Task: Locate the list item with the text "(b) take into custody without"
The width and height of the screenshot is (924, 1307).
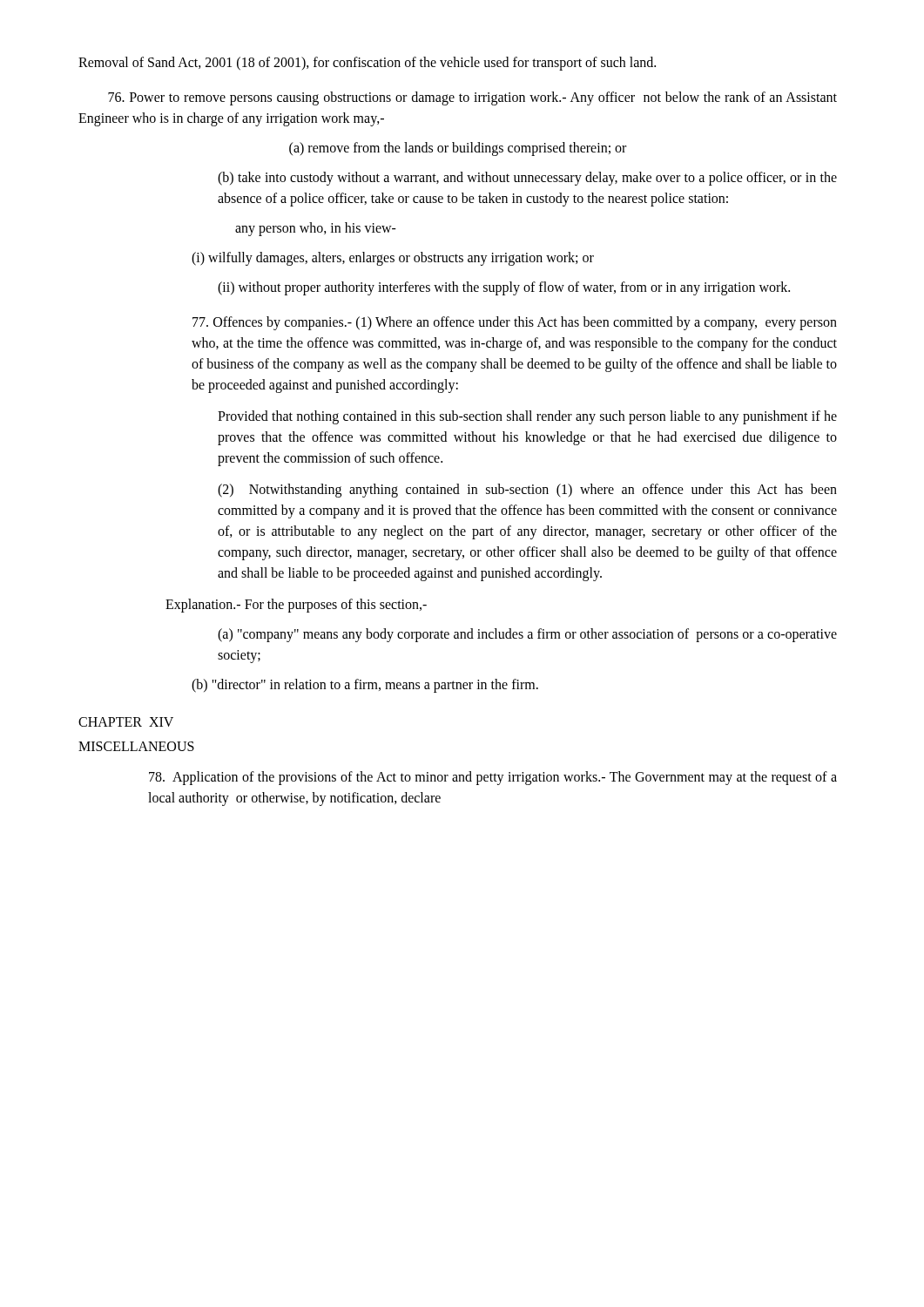Action: coord(527,188)
